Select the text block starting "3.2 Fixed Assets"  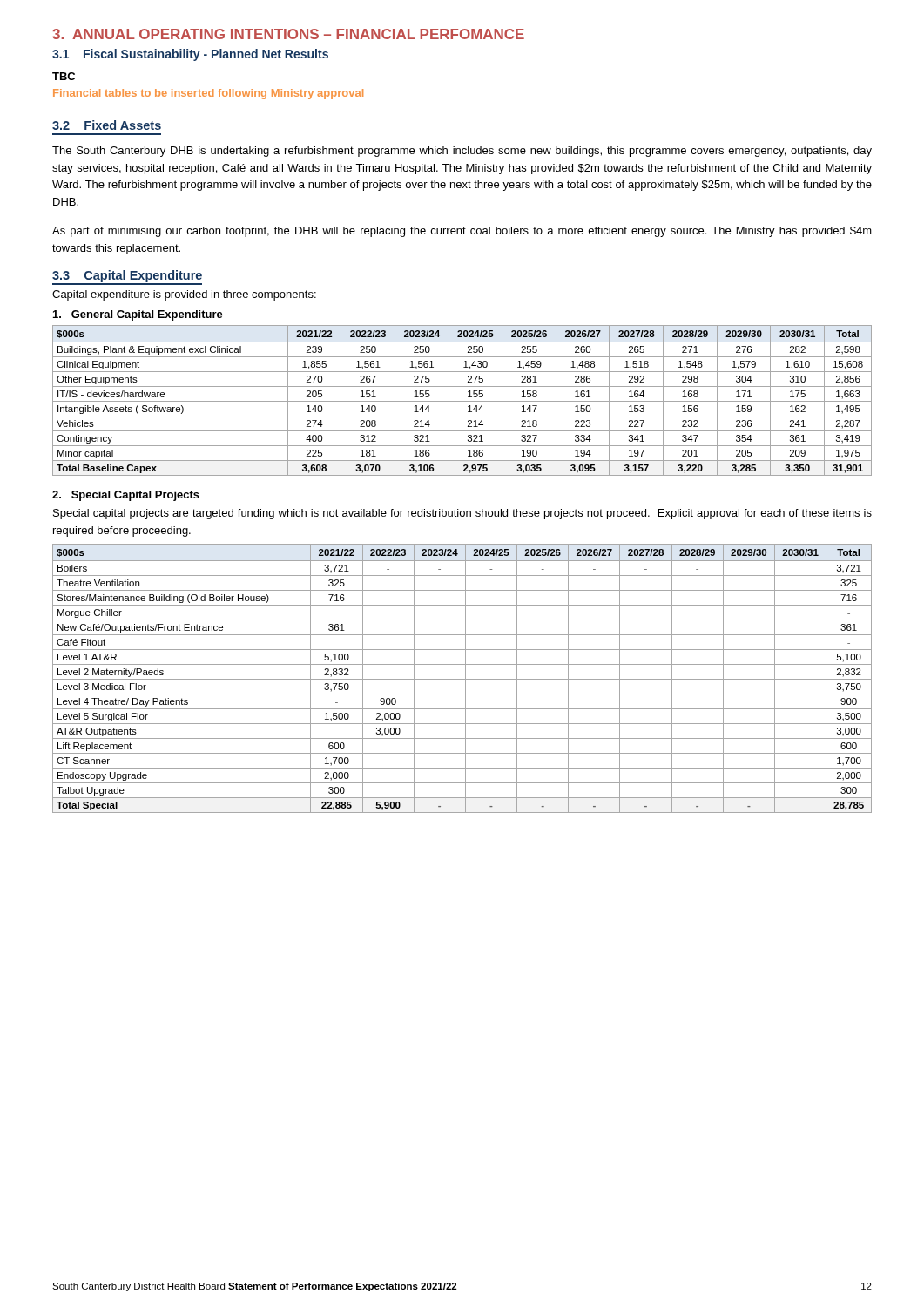(107, 127)
